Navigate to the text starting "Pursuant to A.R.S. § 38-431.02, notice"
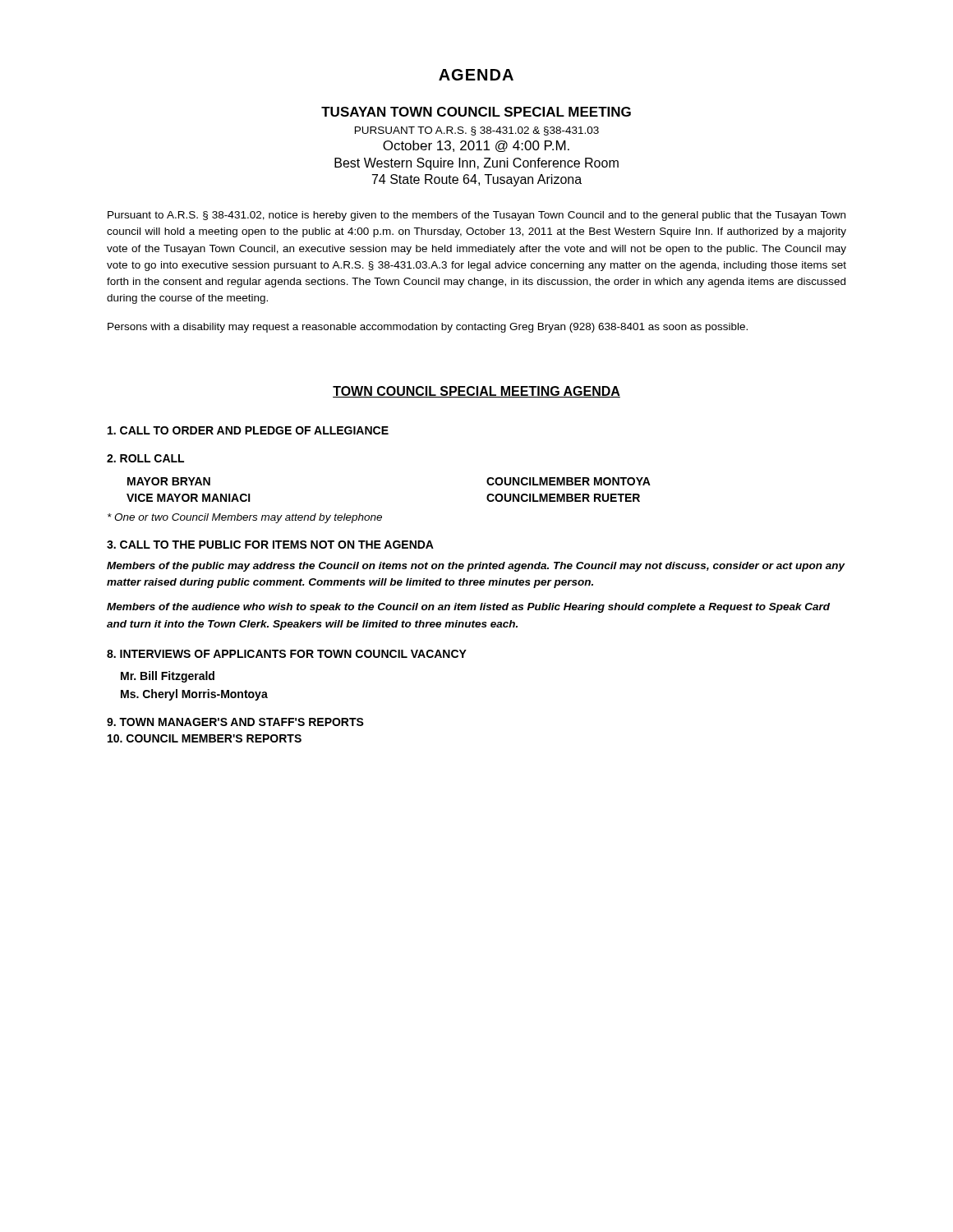Viewport: 953px width, 1232px height. click(x=476, y=256)
